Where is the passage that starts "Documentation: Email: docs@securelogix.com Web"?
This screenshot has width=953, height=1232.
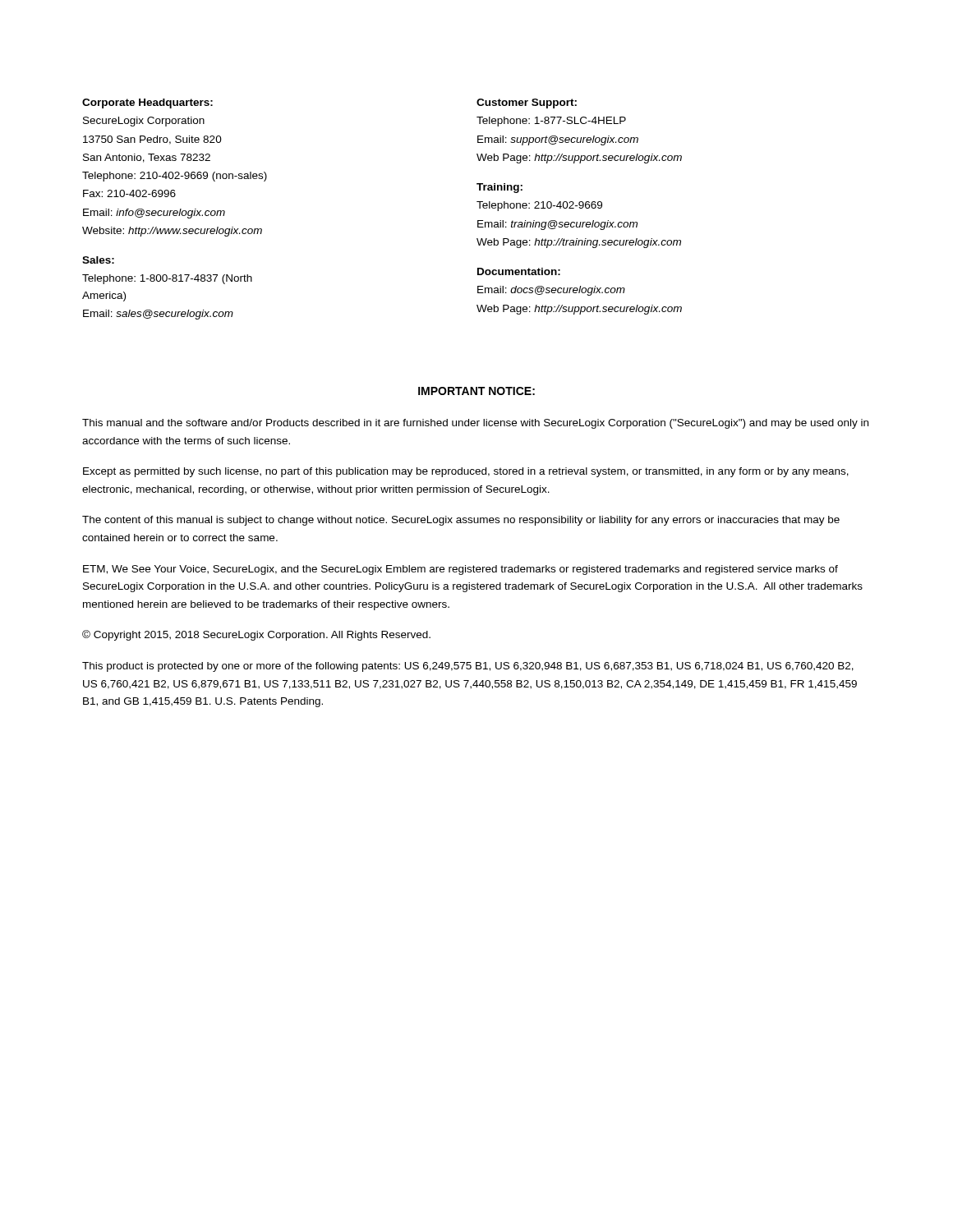coord(519,271)
